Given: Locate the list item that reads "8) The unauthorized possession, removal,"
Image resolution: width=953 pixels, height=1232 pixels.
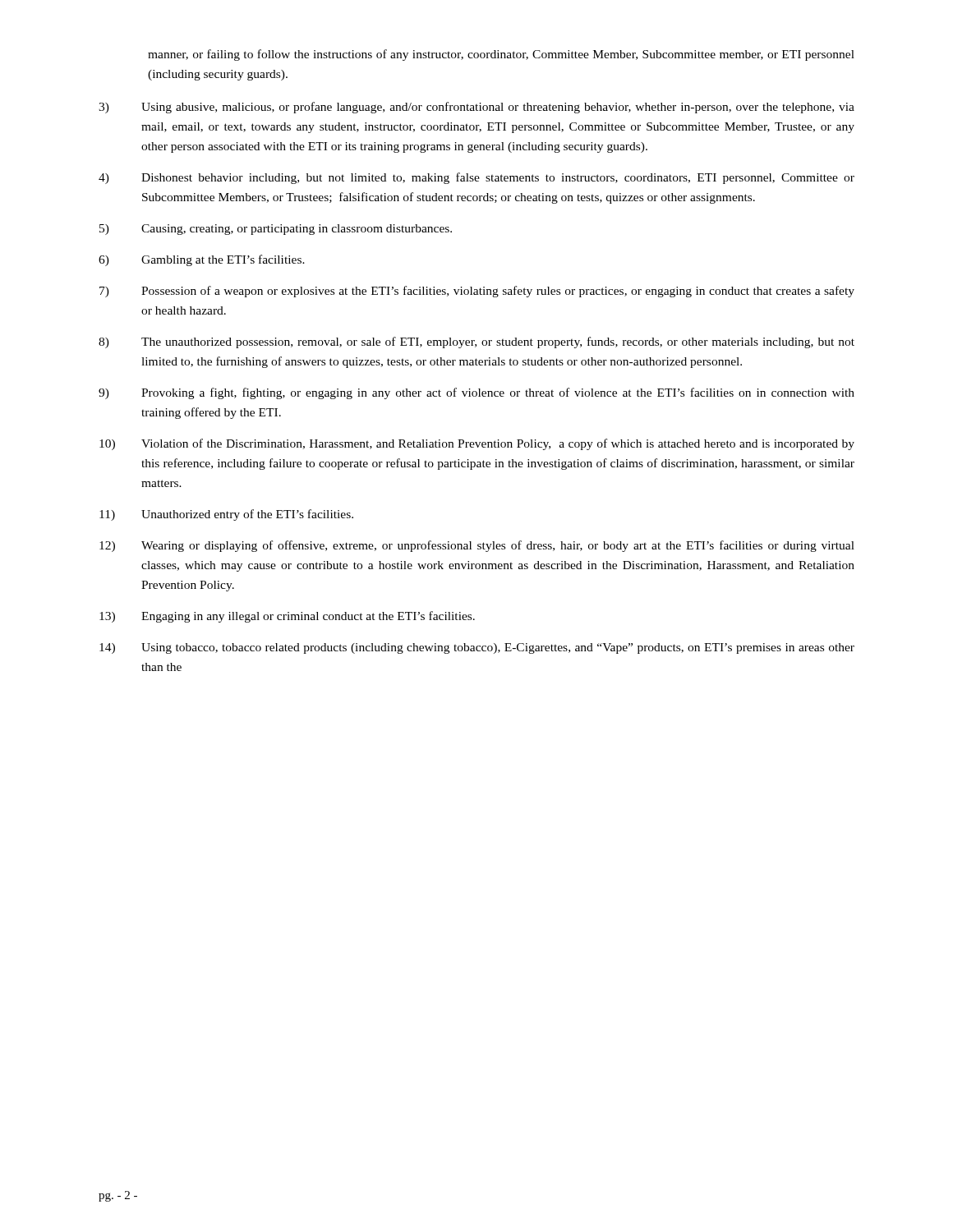Looking at the screenshot, I should coord(476,352).
